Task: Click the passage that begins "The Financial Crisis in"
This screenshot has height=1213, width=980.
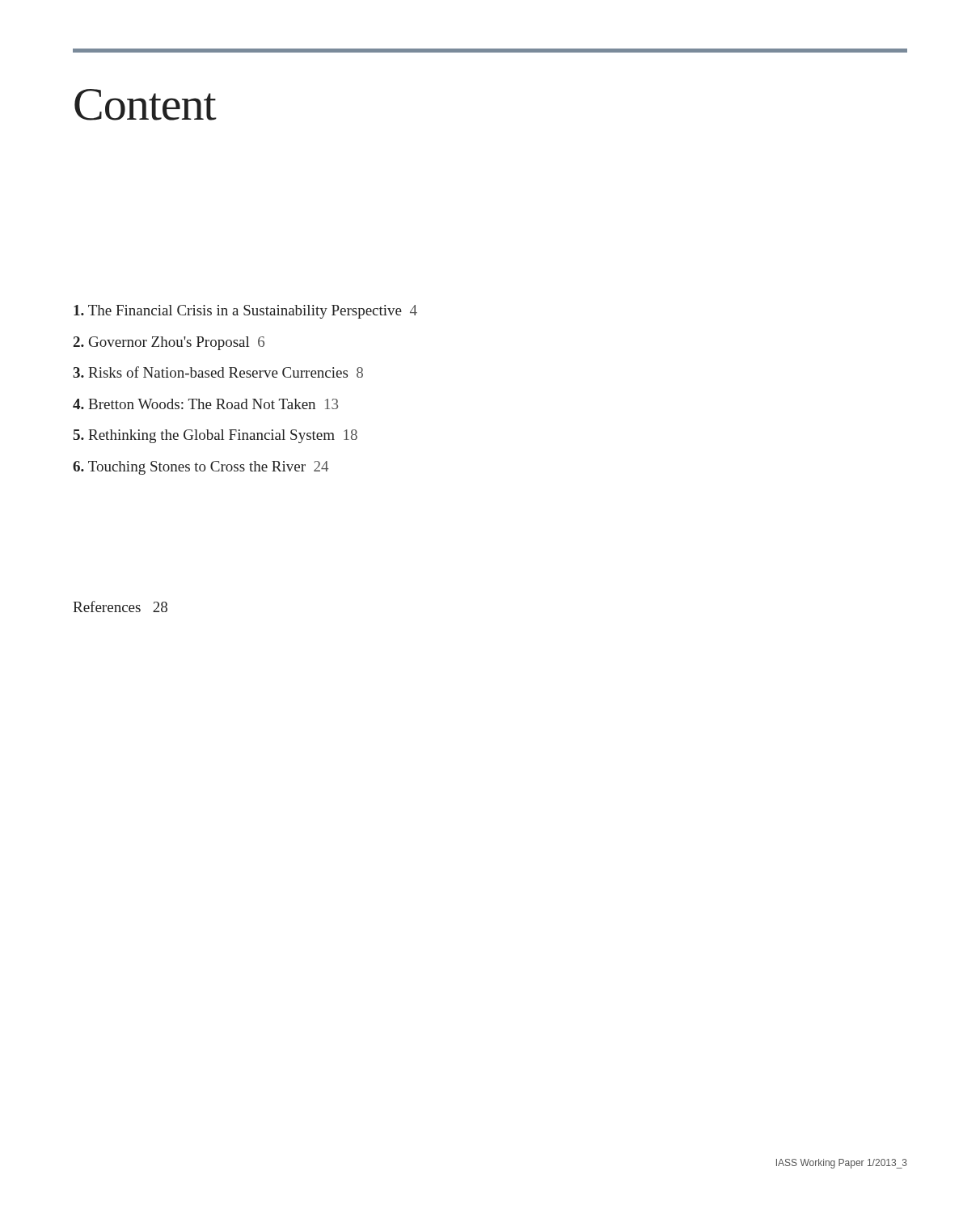Action: 245,310
